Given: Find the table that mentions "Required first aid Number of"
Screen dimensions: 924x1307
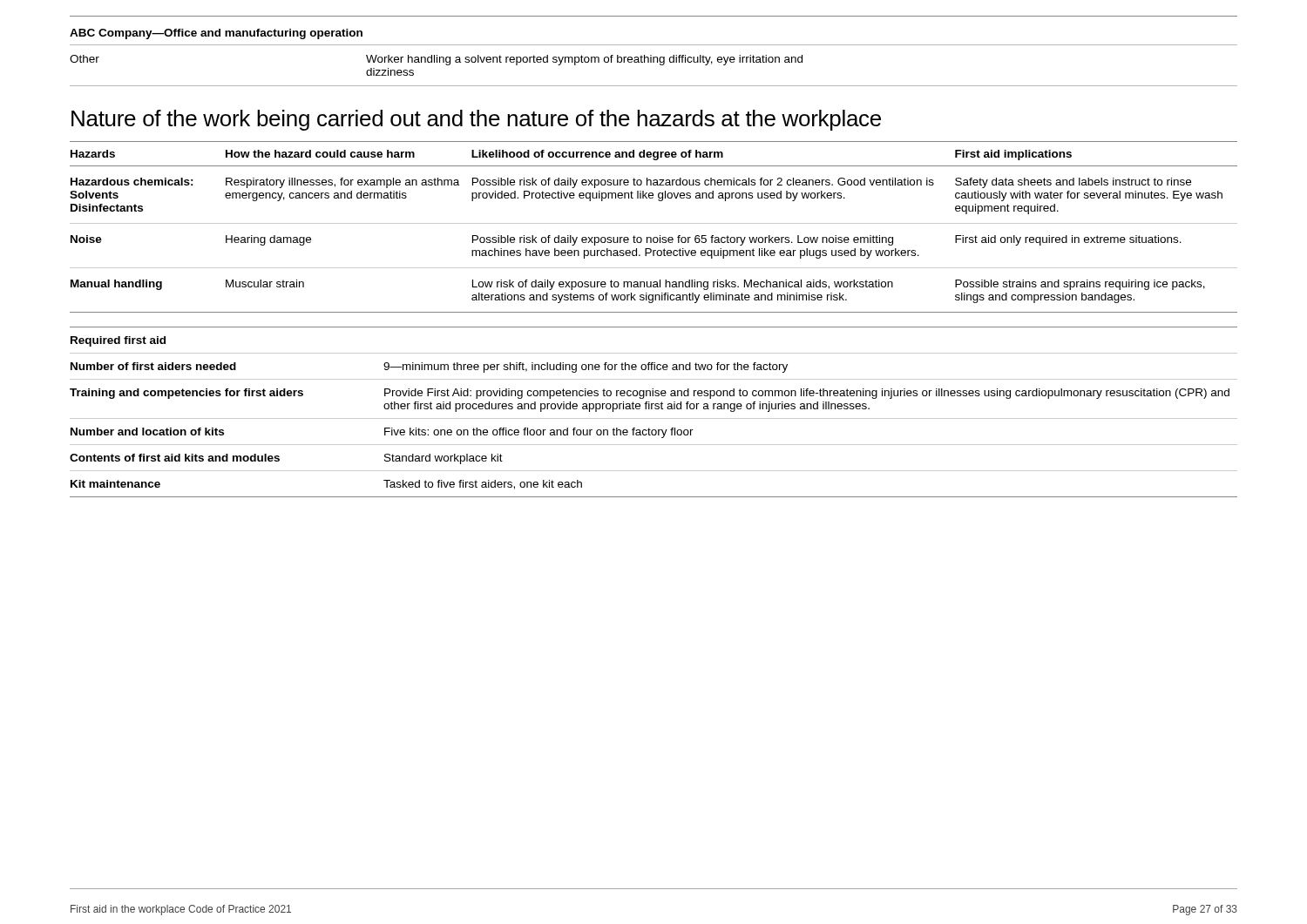Looking at the screenshot, I should [654, 412].
